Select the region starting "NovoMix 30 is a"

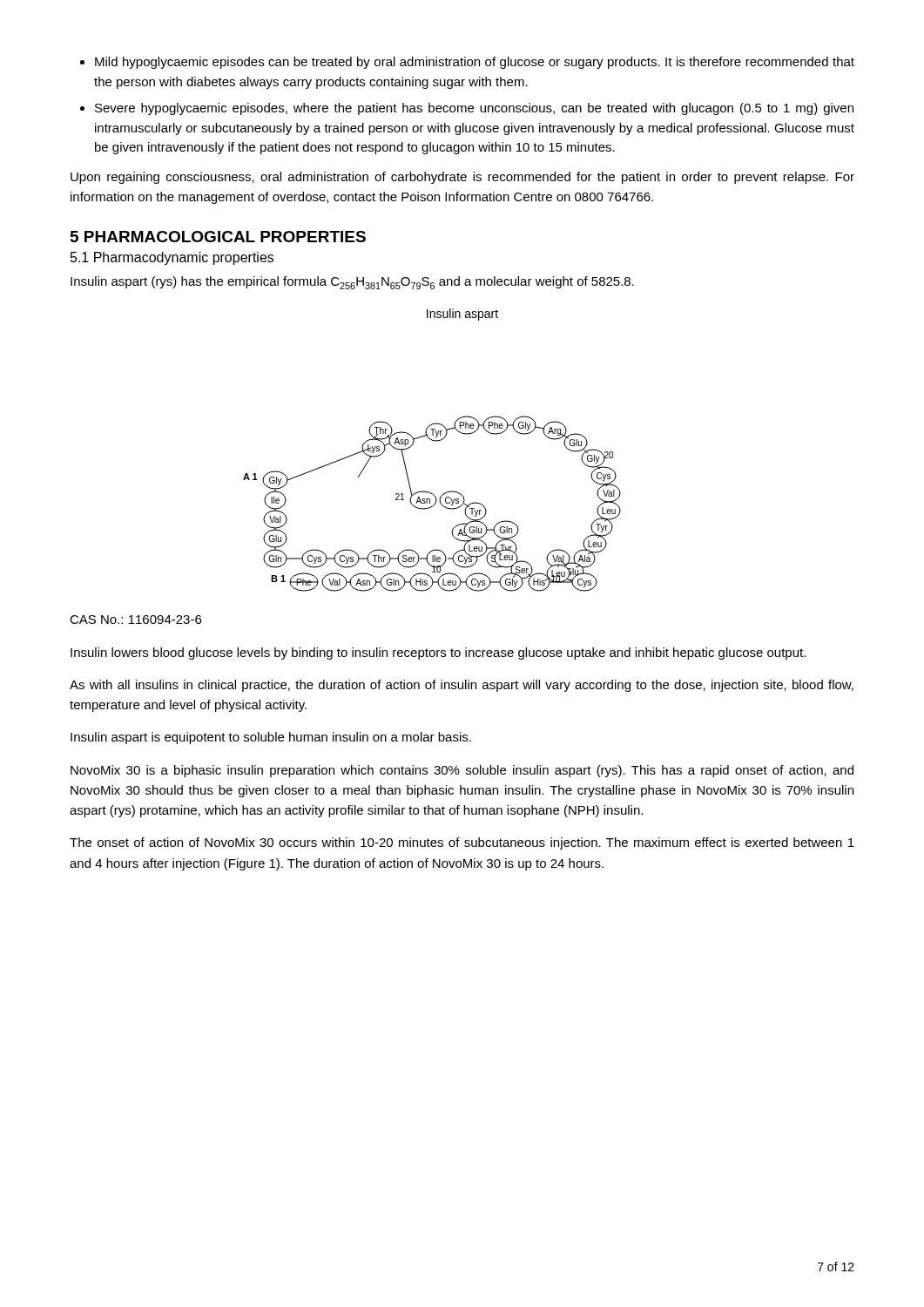[x=462, y=790]
